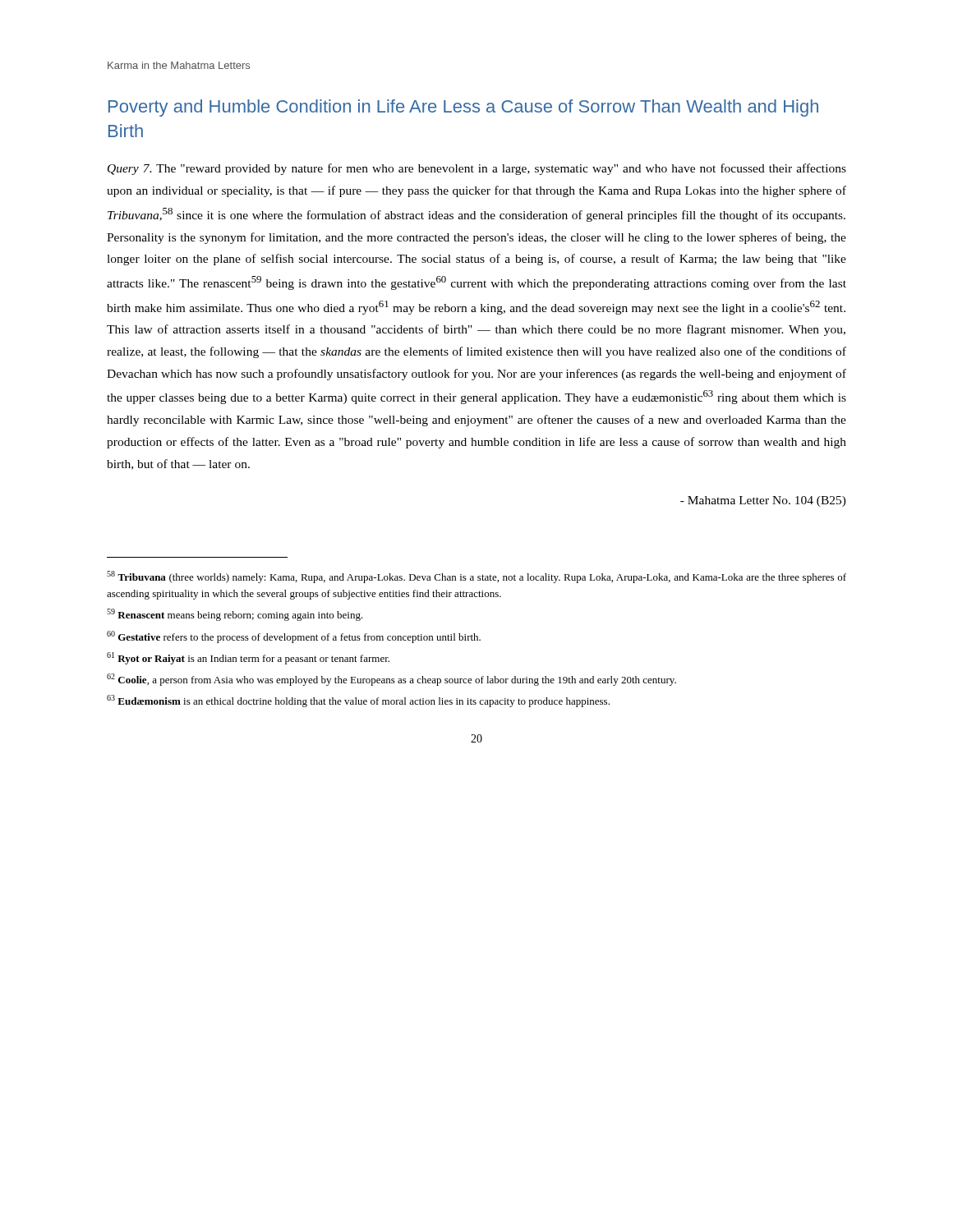953x1232 pixels.
Task: Point to the text starting "Poverty and Humble Condition in"
Action: coord(463,119)
